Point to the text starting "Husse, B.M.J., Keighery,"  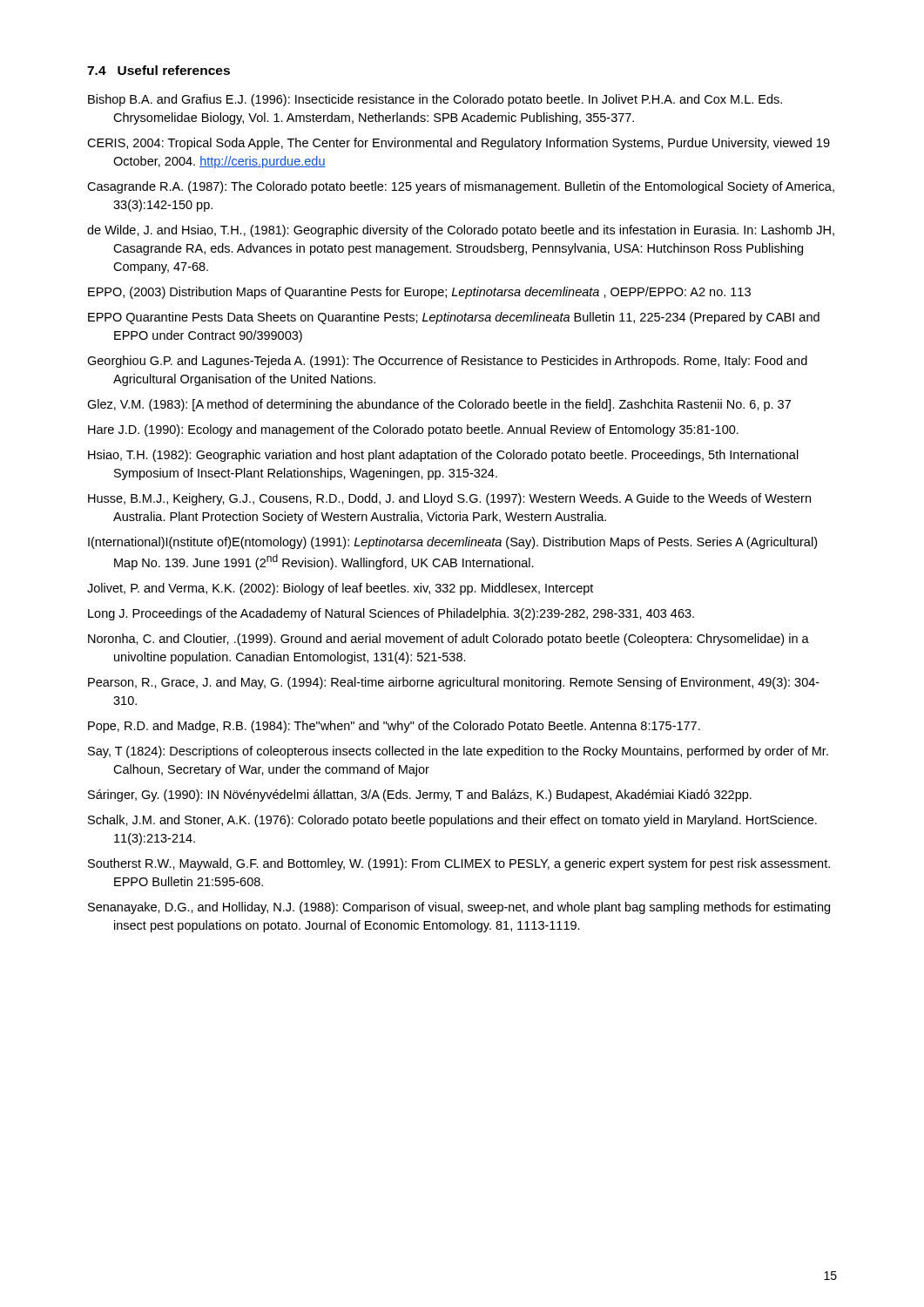pyautogui.click(x=449, y=508)
